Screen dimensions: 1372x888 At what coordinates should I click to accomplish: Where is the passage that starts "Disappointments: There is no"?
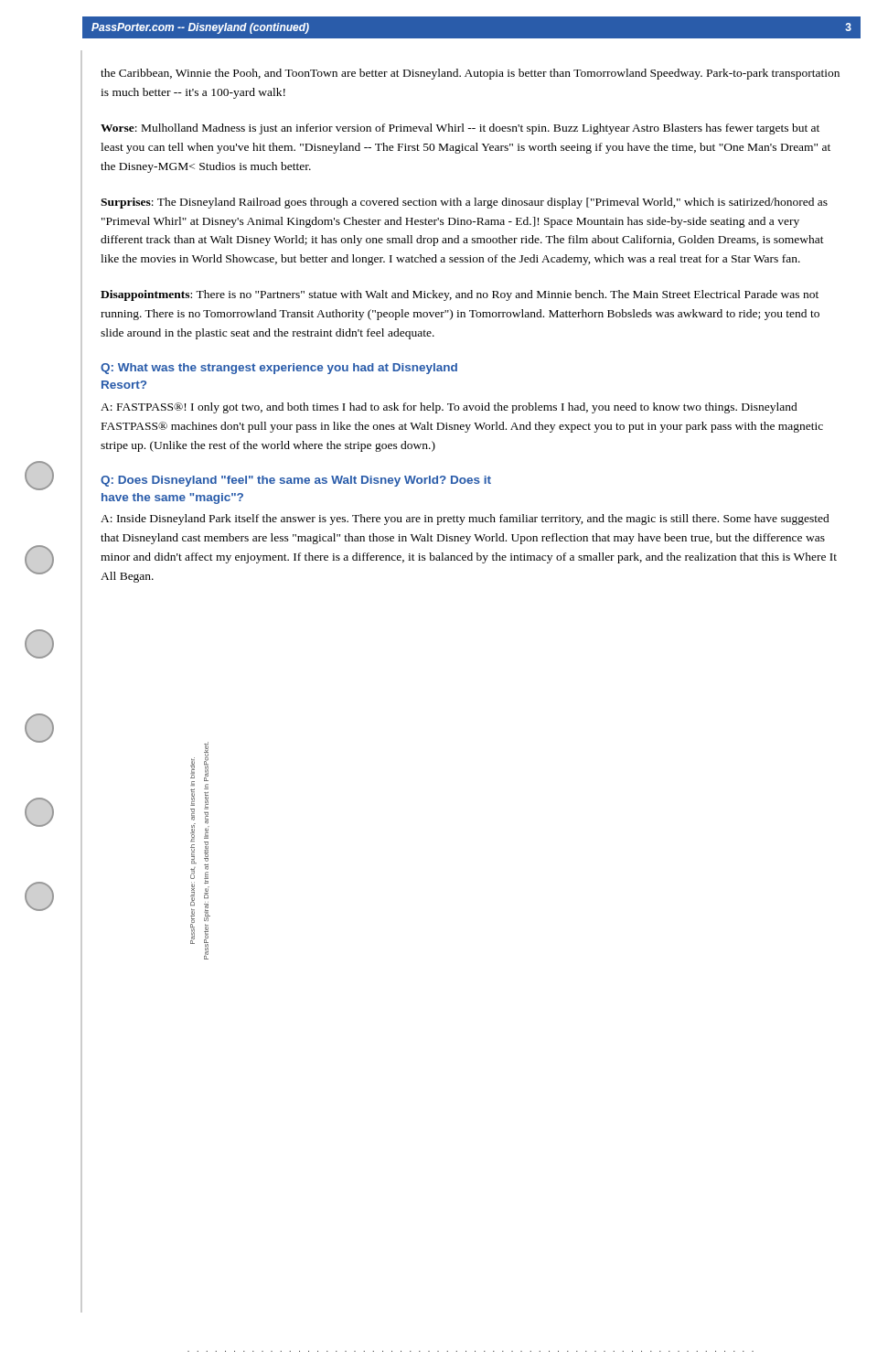460,313
